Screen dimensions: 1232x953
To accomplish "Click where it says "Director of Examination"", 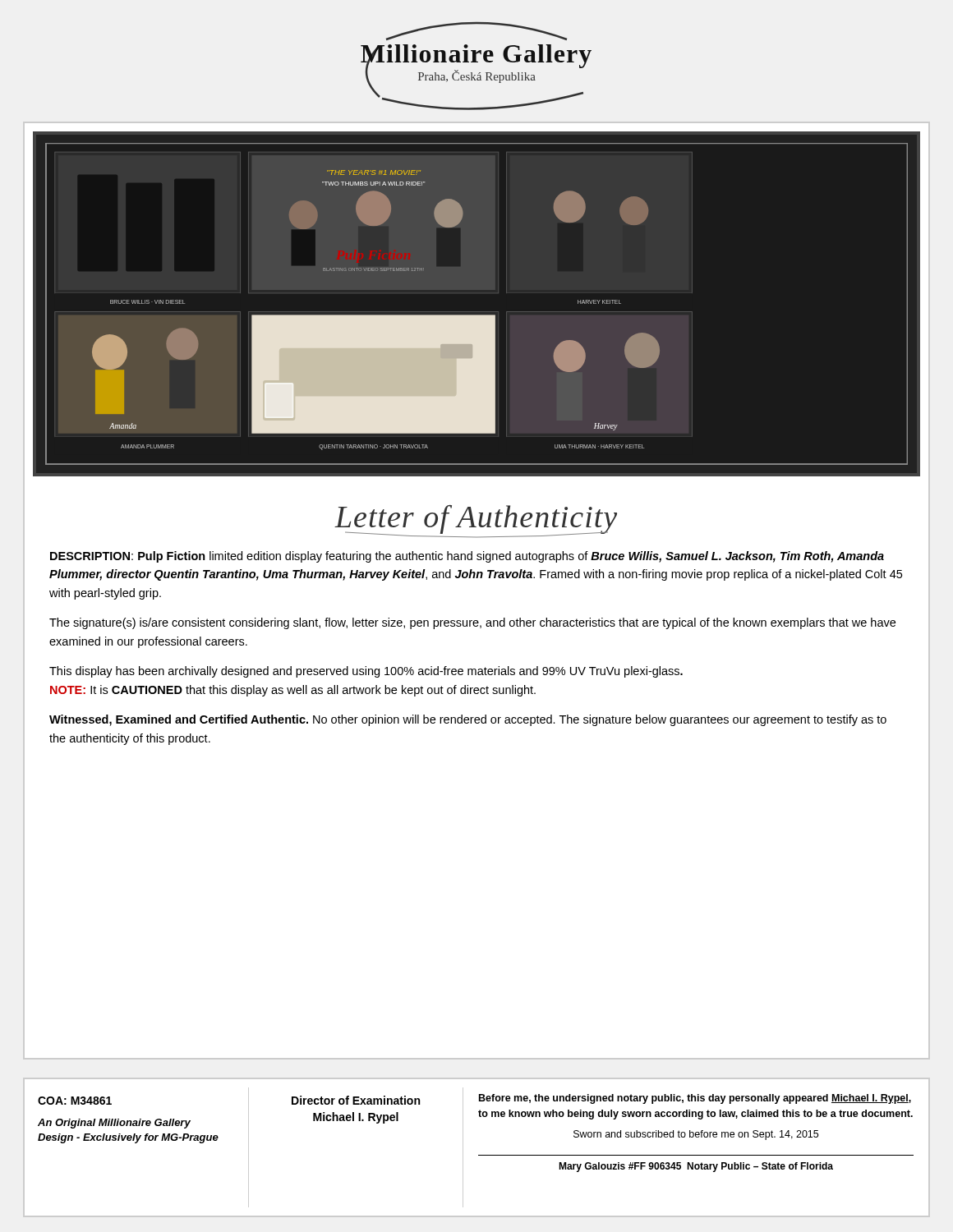I will pos(356,1101).
